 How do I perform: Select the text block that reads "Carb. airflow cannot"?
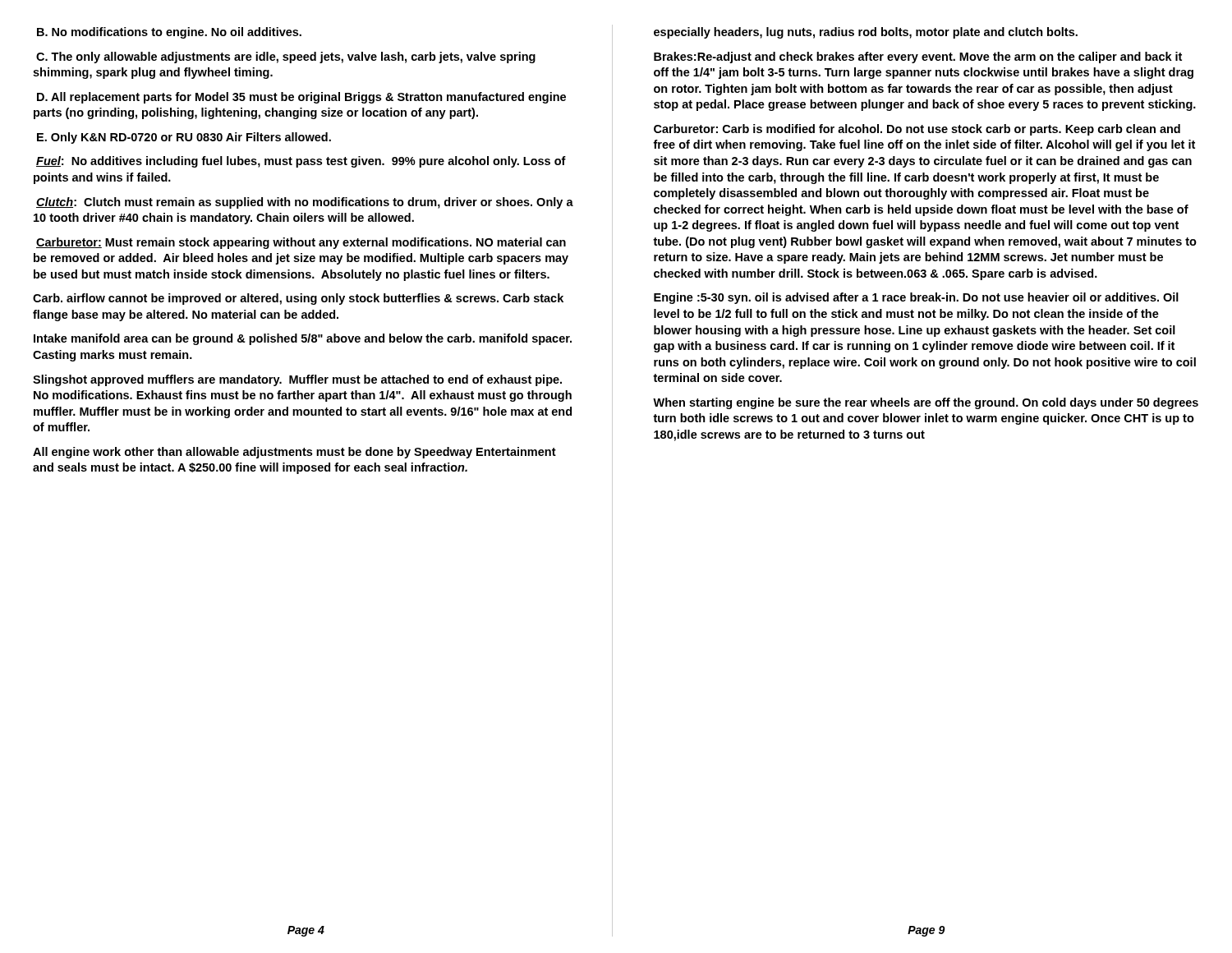coord(298,307)
